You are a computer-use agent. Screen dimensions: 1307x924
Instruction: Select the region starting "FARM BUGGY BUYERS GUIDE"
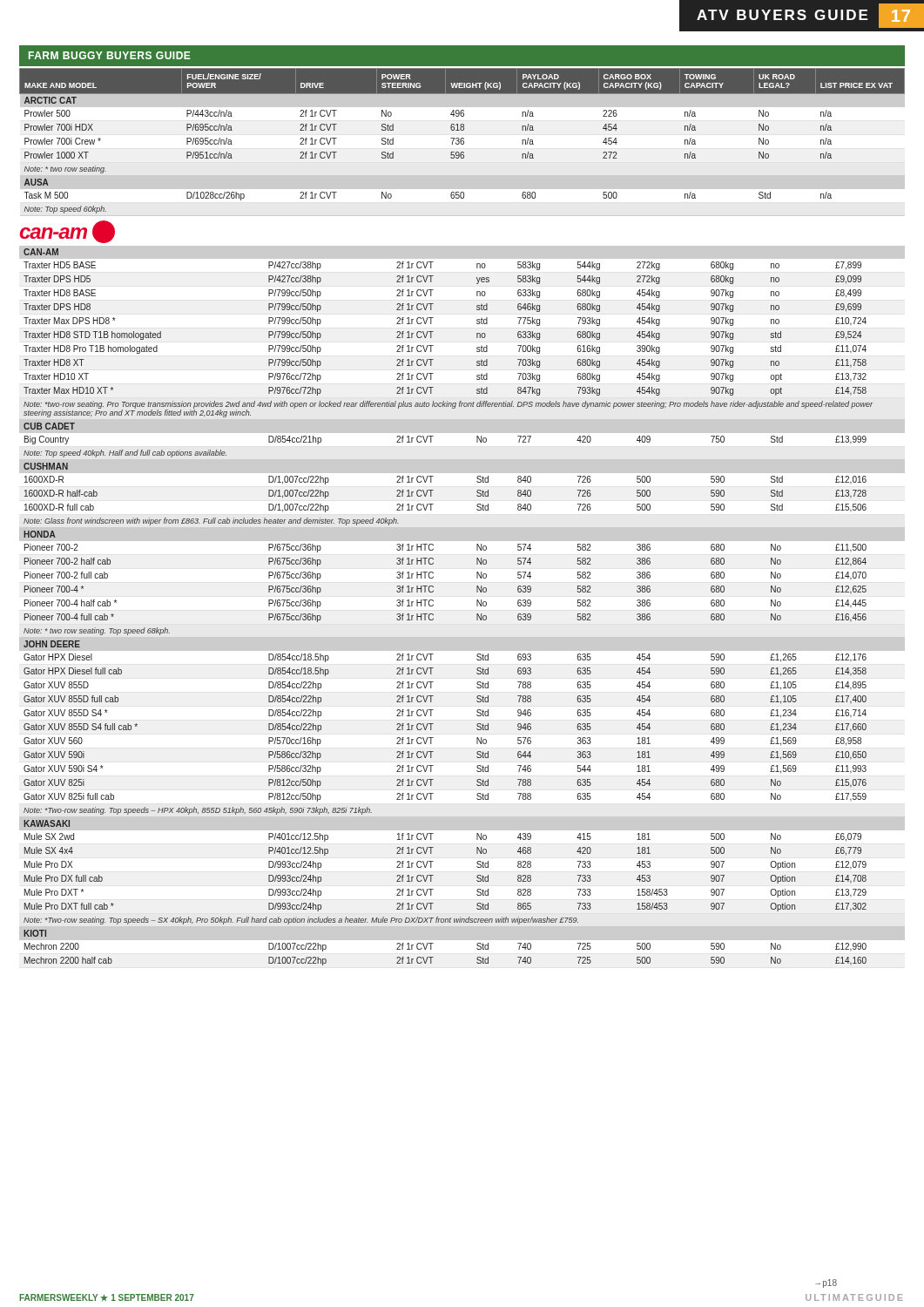pos(109,56)
